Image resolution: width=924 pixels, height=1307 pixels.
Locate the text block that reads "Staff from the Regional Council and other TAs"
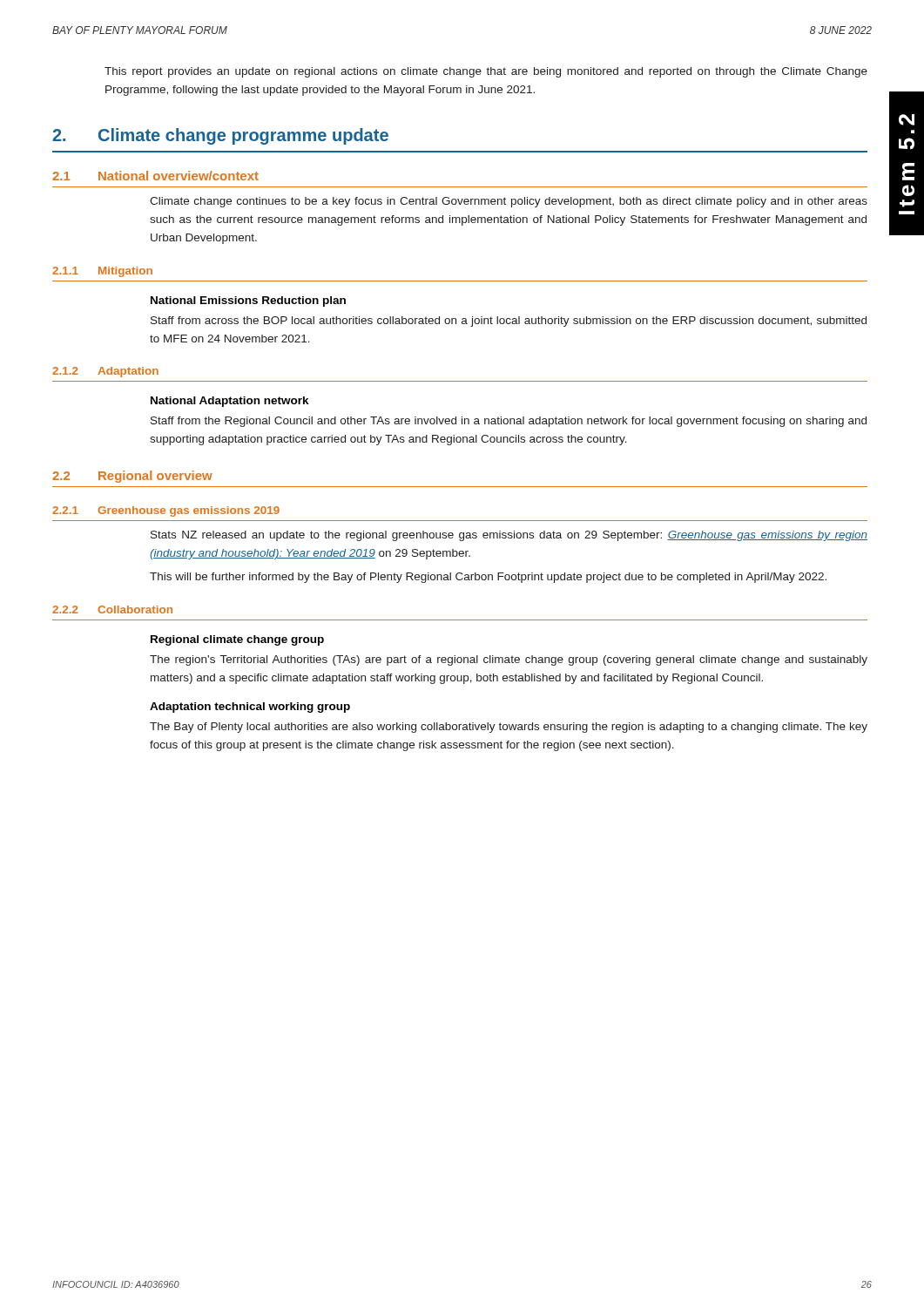coord(509,430)
